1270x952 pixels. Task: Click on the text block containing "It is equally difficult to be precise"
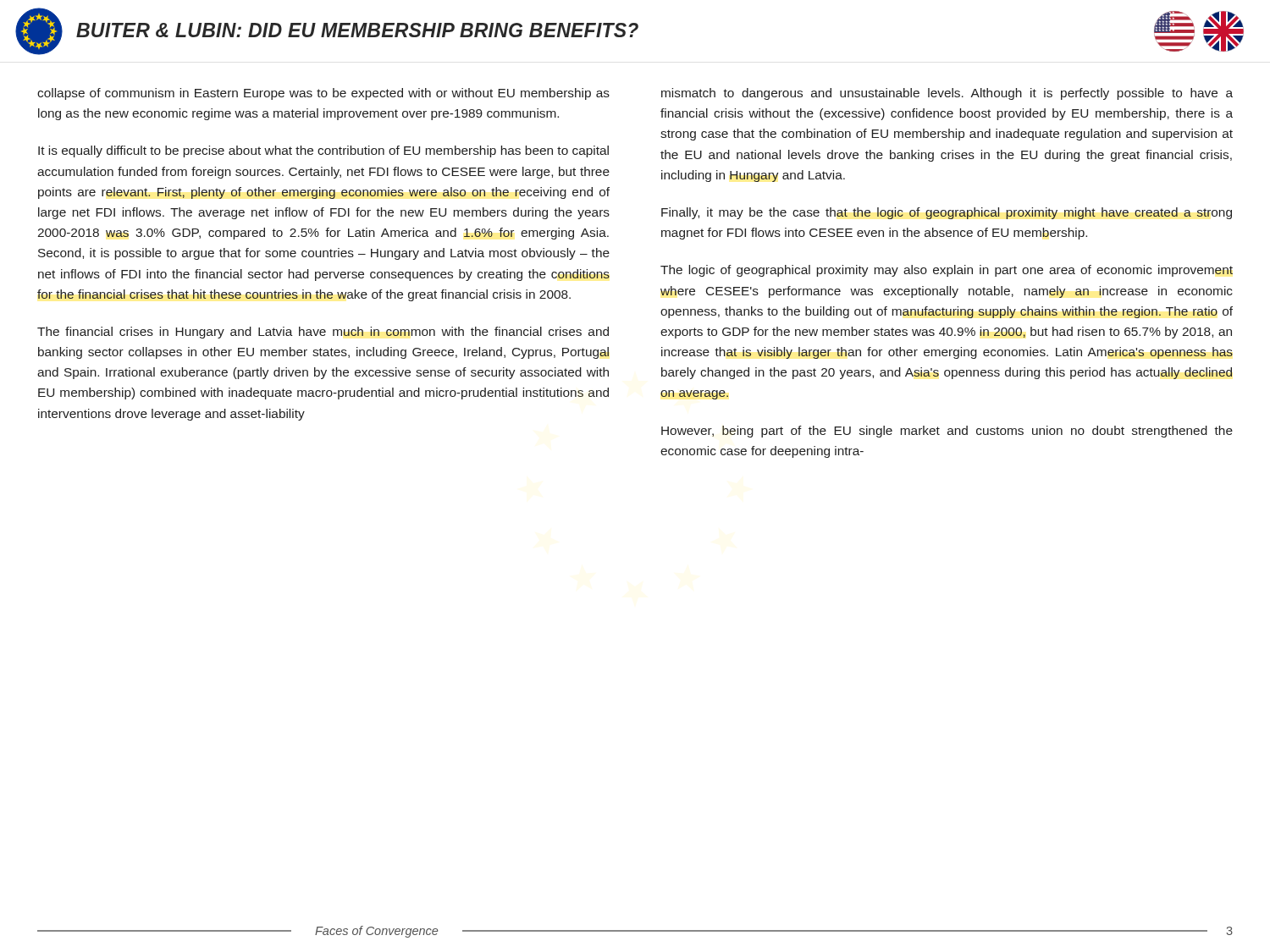323,223
